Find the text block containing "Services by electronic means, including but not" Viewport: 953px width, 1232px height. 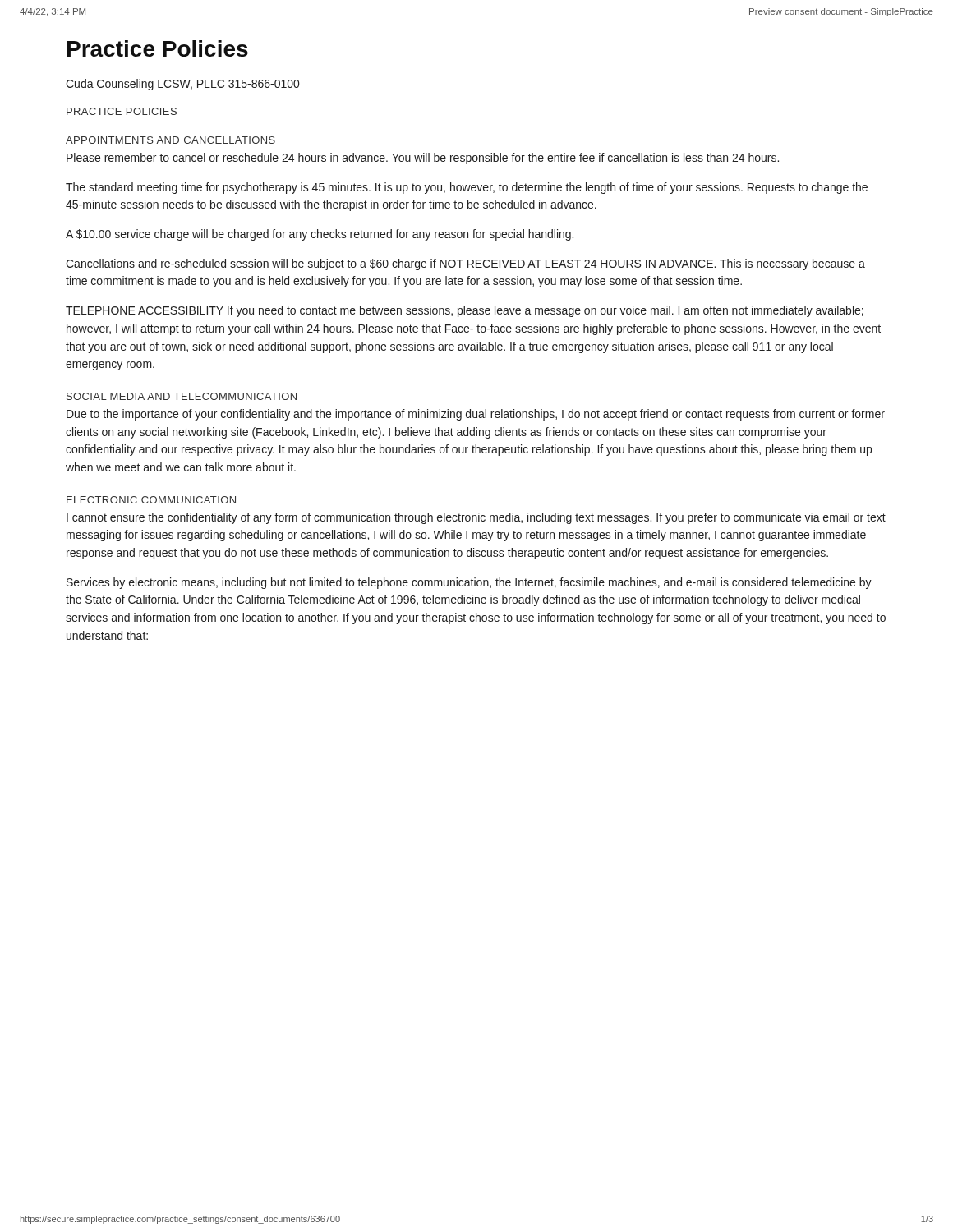pyautogui.click(x=476, y=609)
